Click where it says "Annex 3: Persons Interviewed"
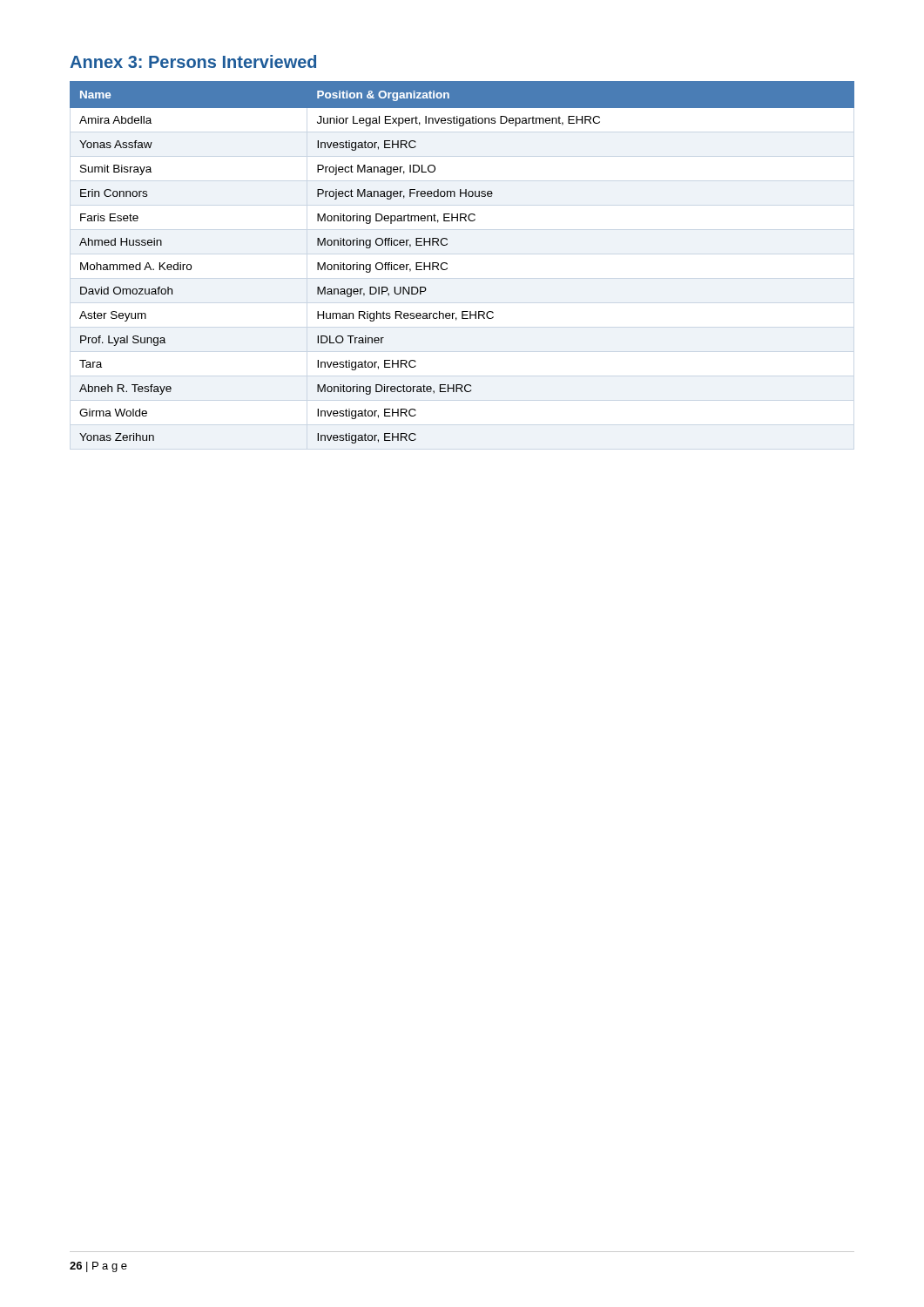This screenshot has height=1307, width=924. pyautogui.click(x=194, y=62)
